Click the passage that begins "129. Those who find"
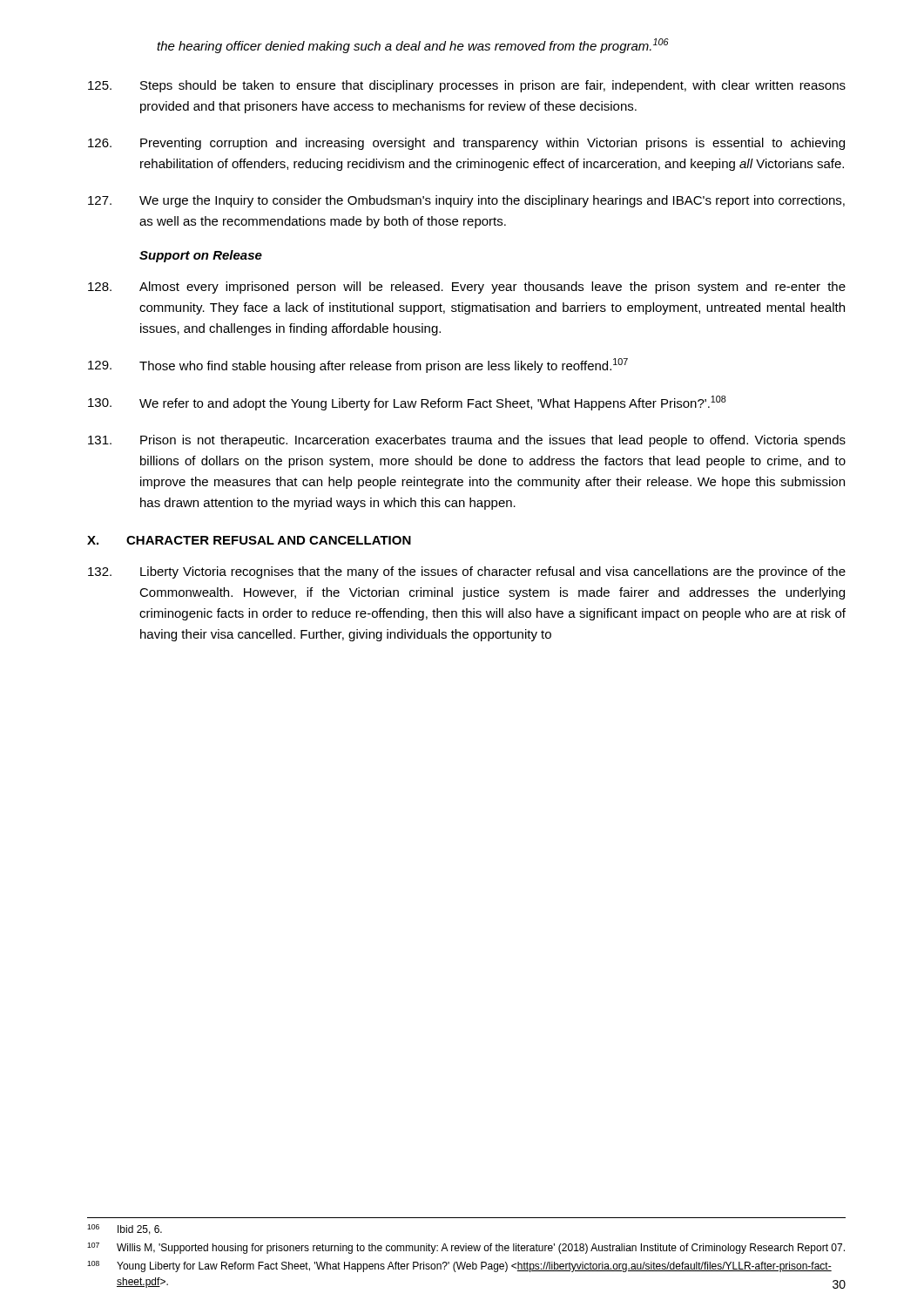924x1307 pixels. point(466,366)
